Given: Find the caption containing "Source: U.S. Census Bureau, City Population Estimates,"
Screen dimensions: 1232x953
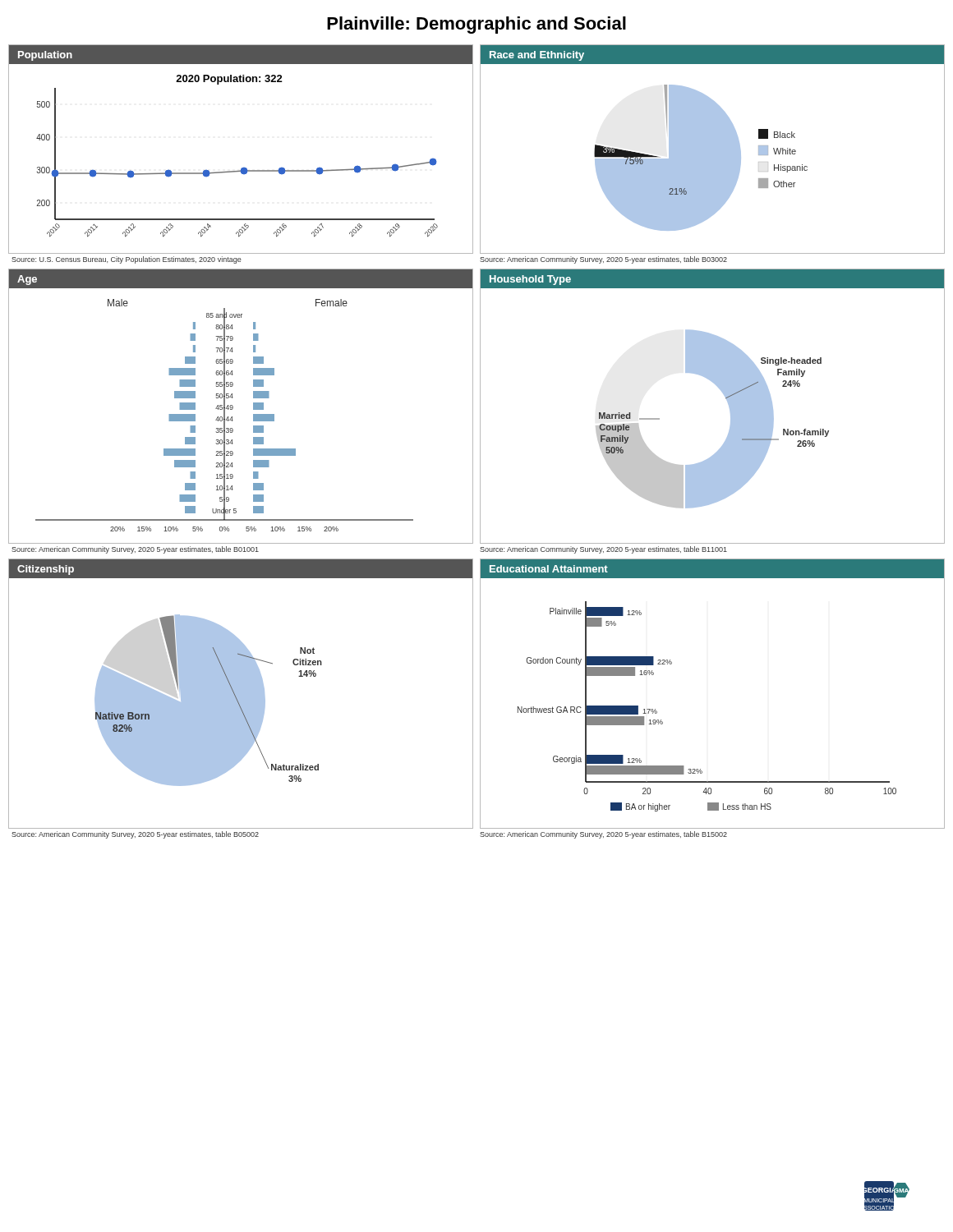Looking at the screenshot, I should click(126, 260).
